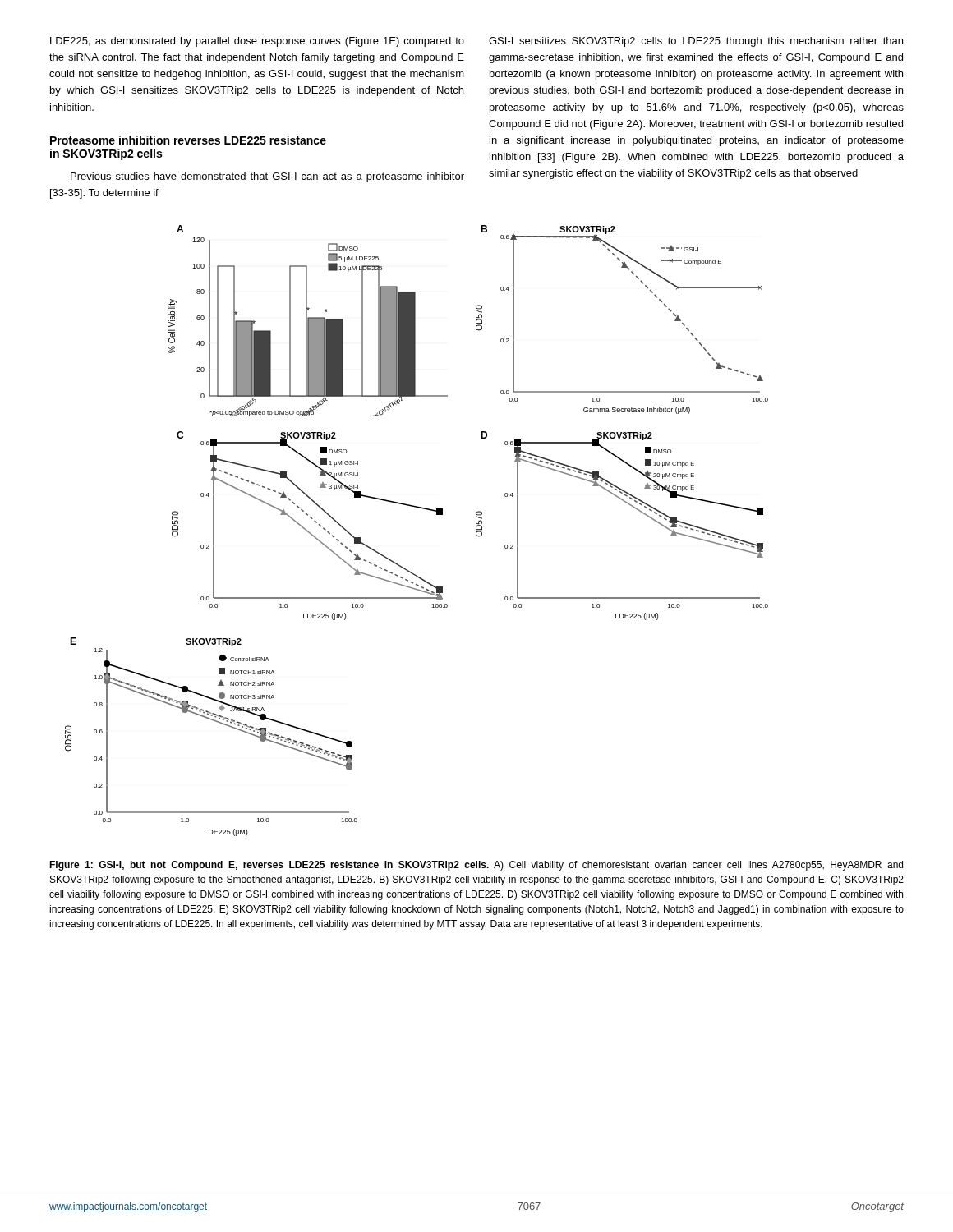Screen dimensions: 1232x953
Task: Click on the text block that says "GSI-I sensitizes SKOV3TRip2 cells to LDE225 through"
Action: pyautogui.click(x=696, y=107)
